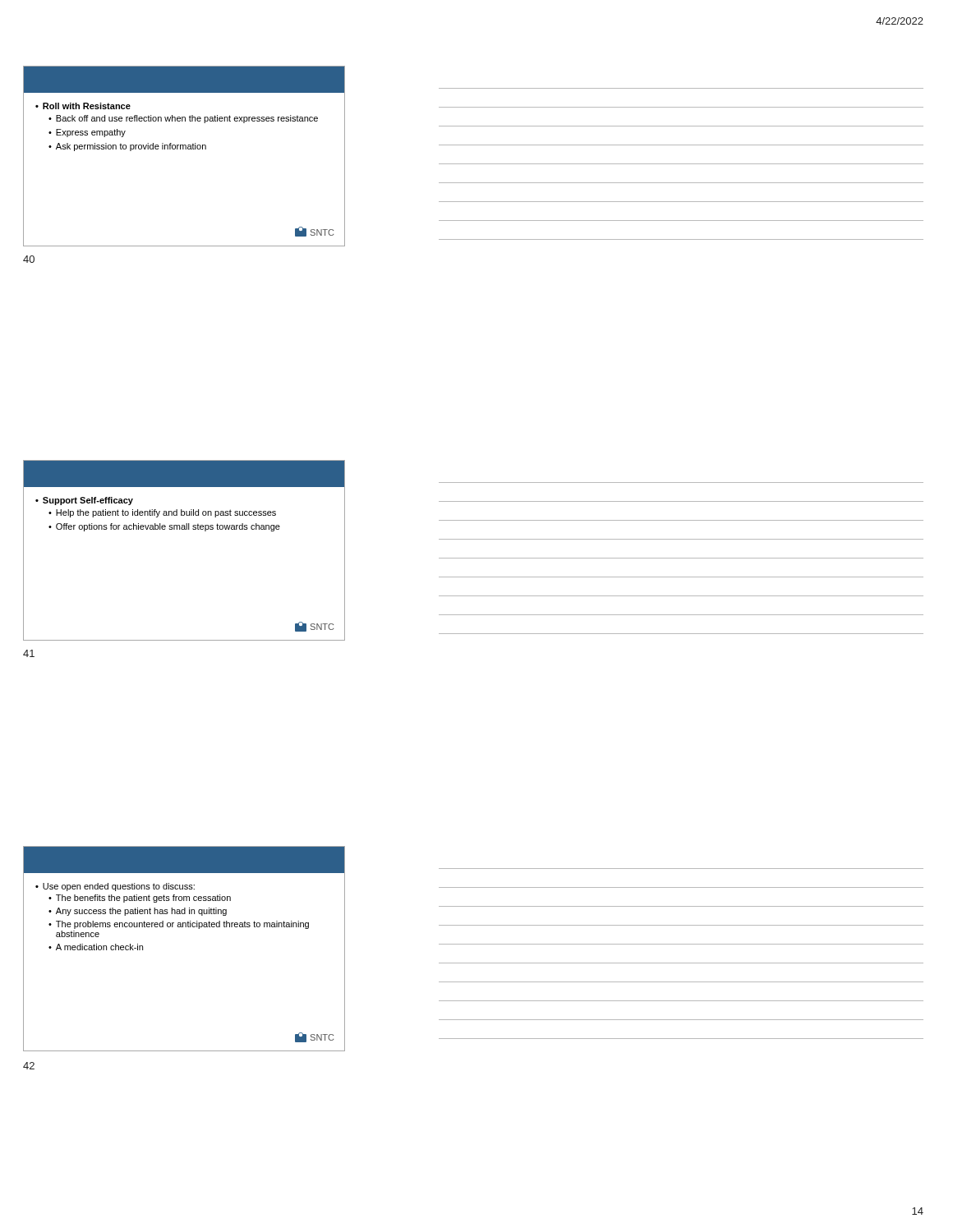Locate the element starting "• Express empathy"
Image resolution: width=953 pixels, height=1232 pixels.
[87, 132]
